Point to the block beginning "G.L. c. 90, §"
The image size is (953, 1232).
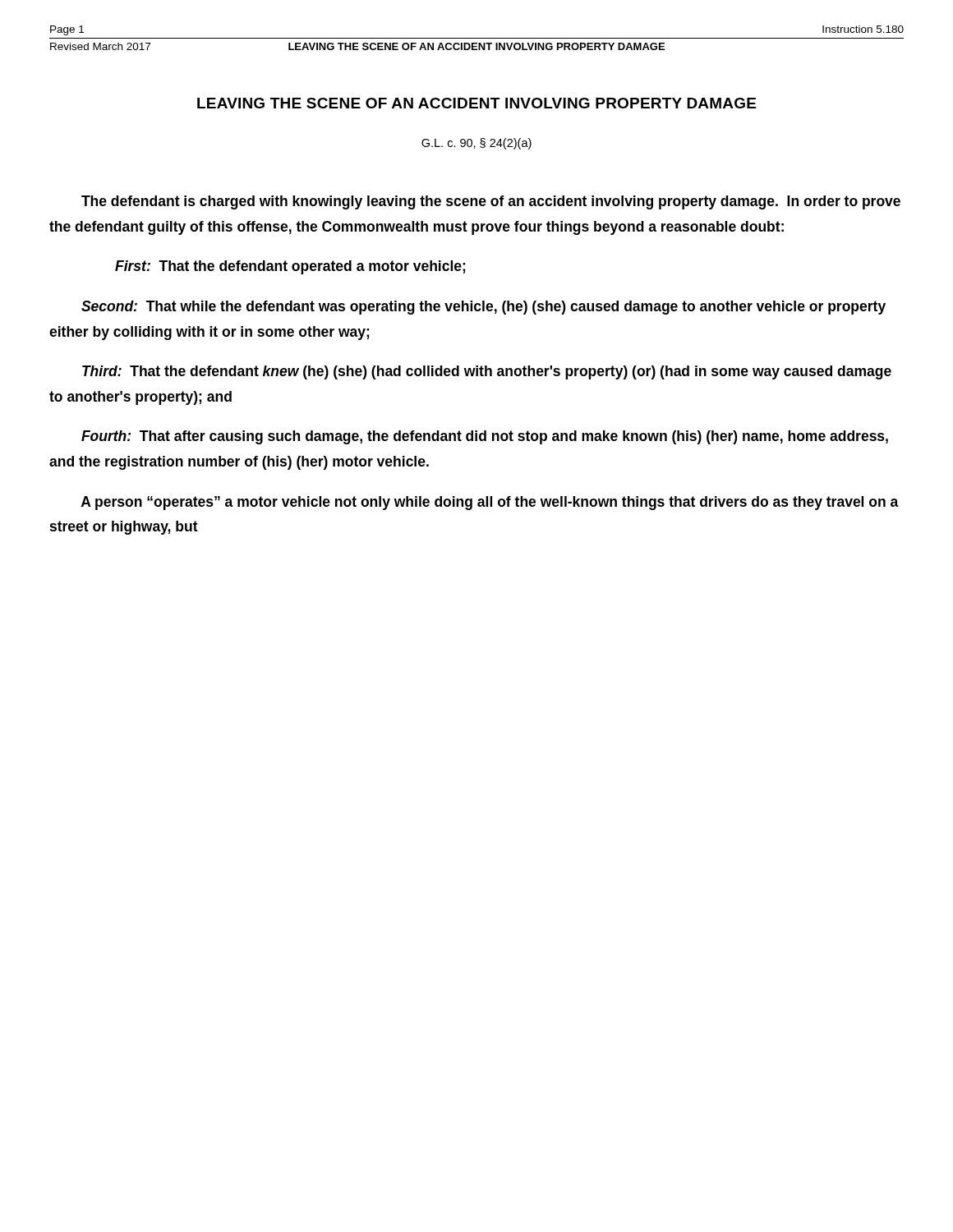tap(476, 143)
